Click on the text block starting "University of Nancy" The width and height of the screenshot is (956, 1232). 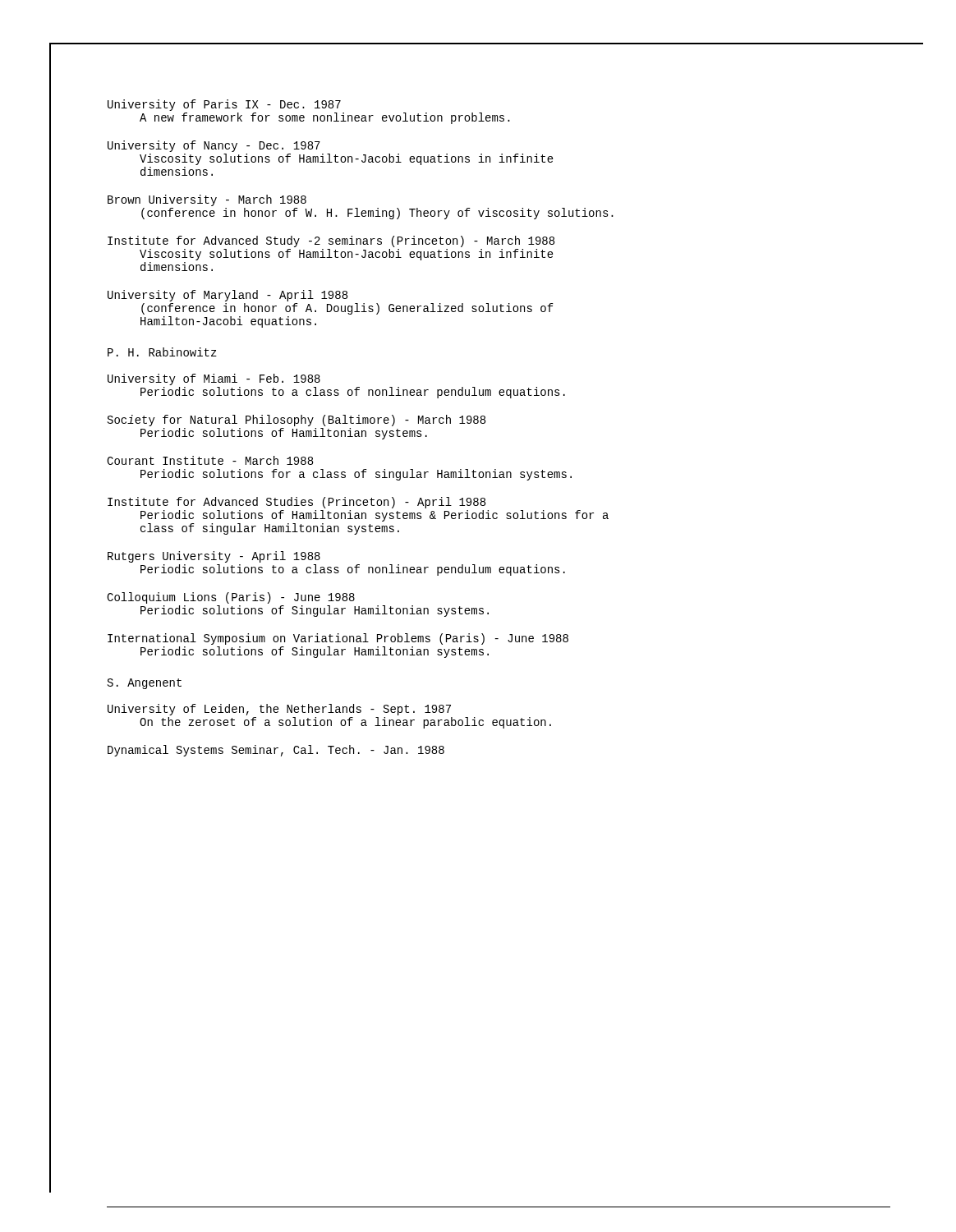[499, 159]
